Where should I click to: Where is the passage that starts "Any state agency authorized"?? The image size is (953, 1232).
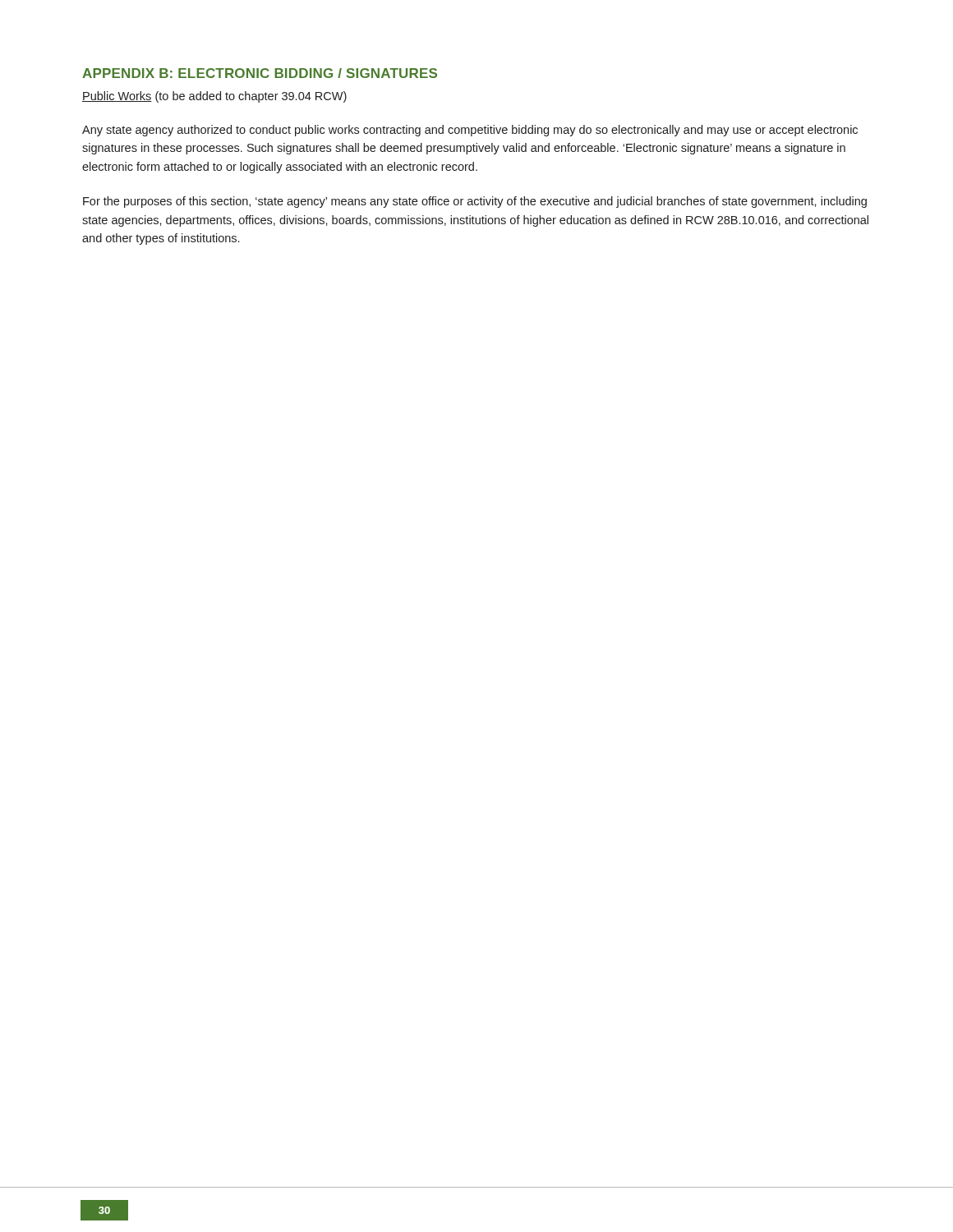[470, 148]
